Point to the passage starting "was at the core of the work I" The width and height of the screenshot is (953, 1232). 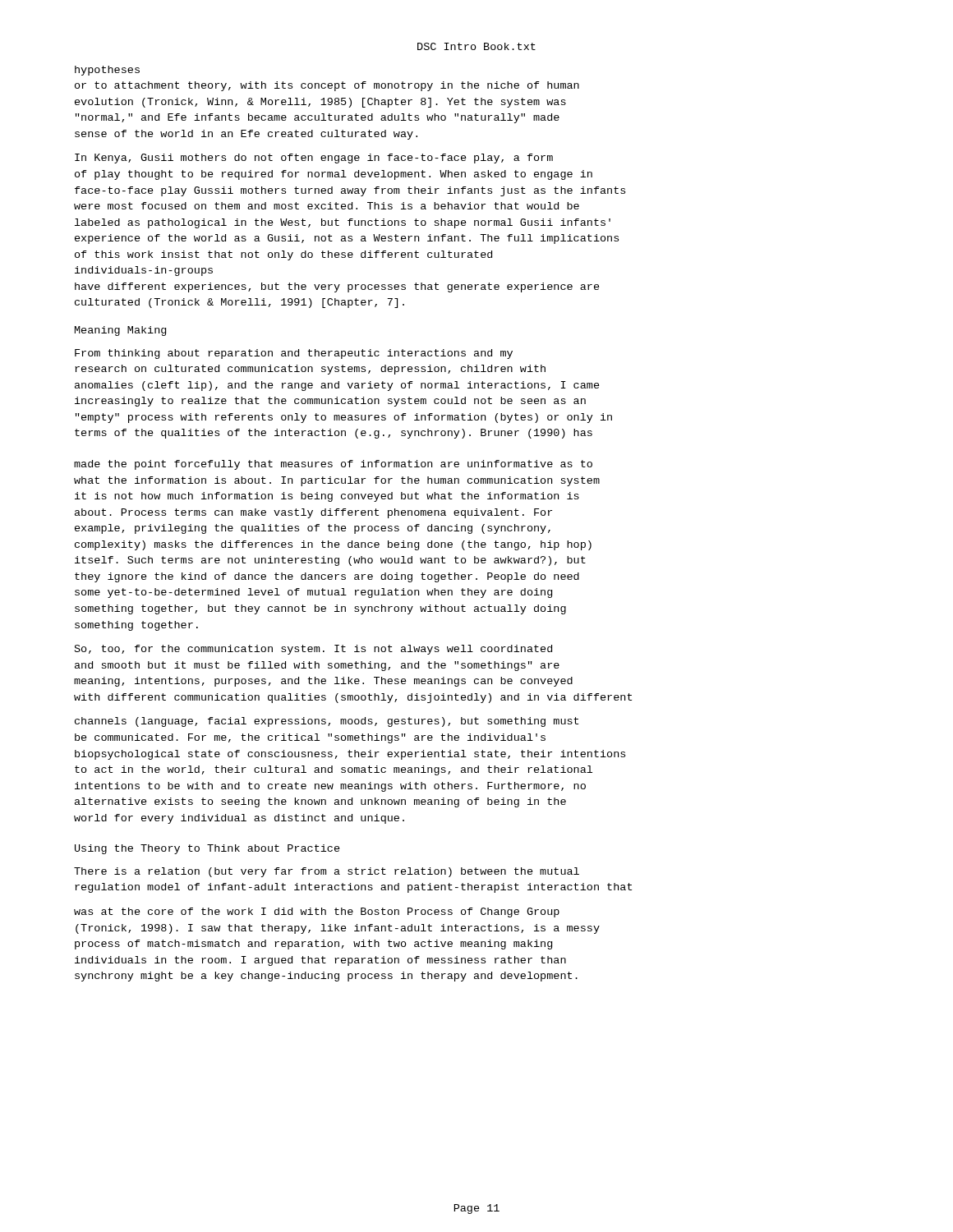(x=337, y=944)
